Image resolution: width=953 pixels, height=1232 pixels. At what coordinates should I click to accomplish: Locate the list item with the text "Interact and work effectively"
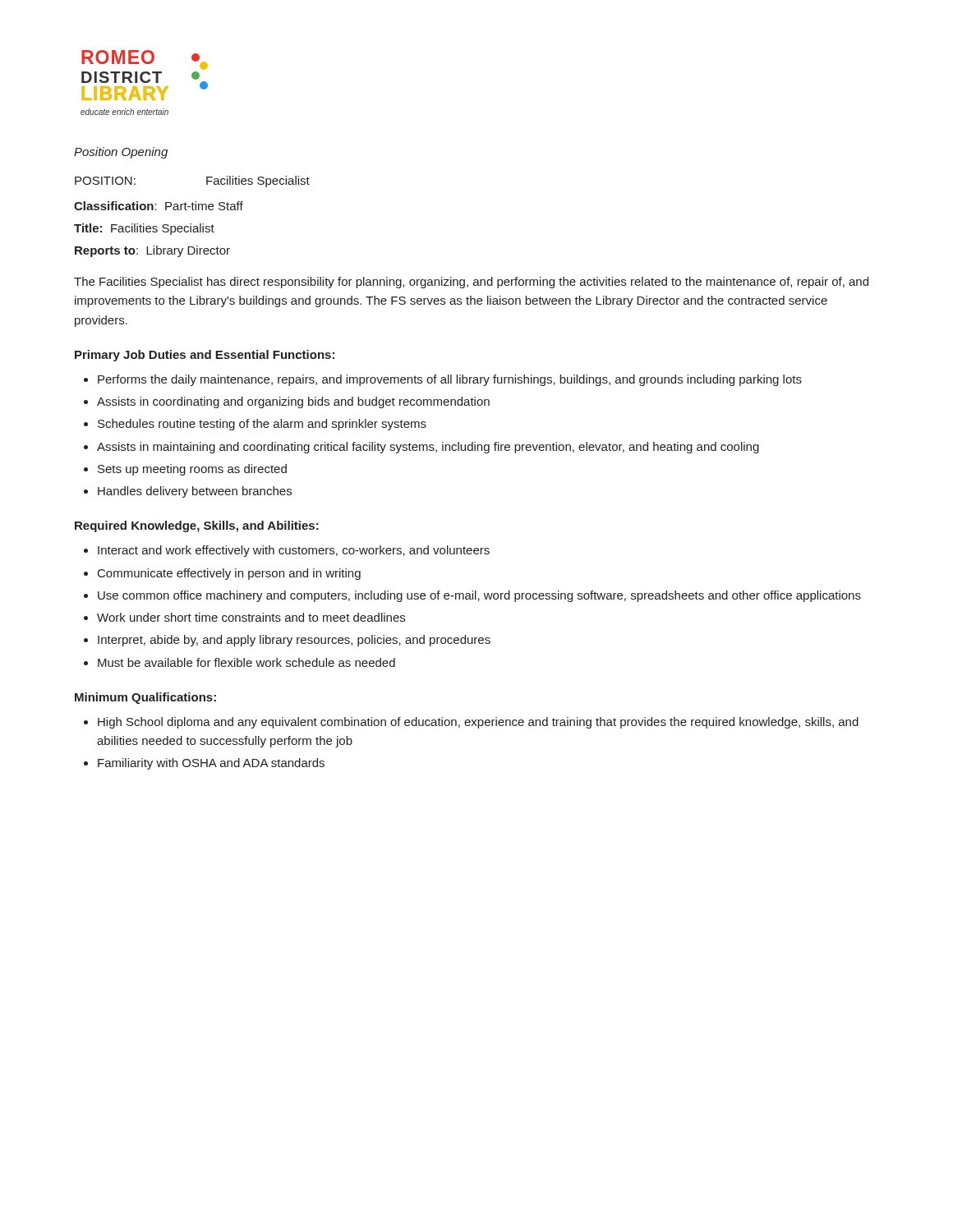(293, 550)
